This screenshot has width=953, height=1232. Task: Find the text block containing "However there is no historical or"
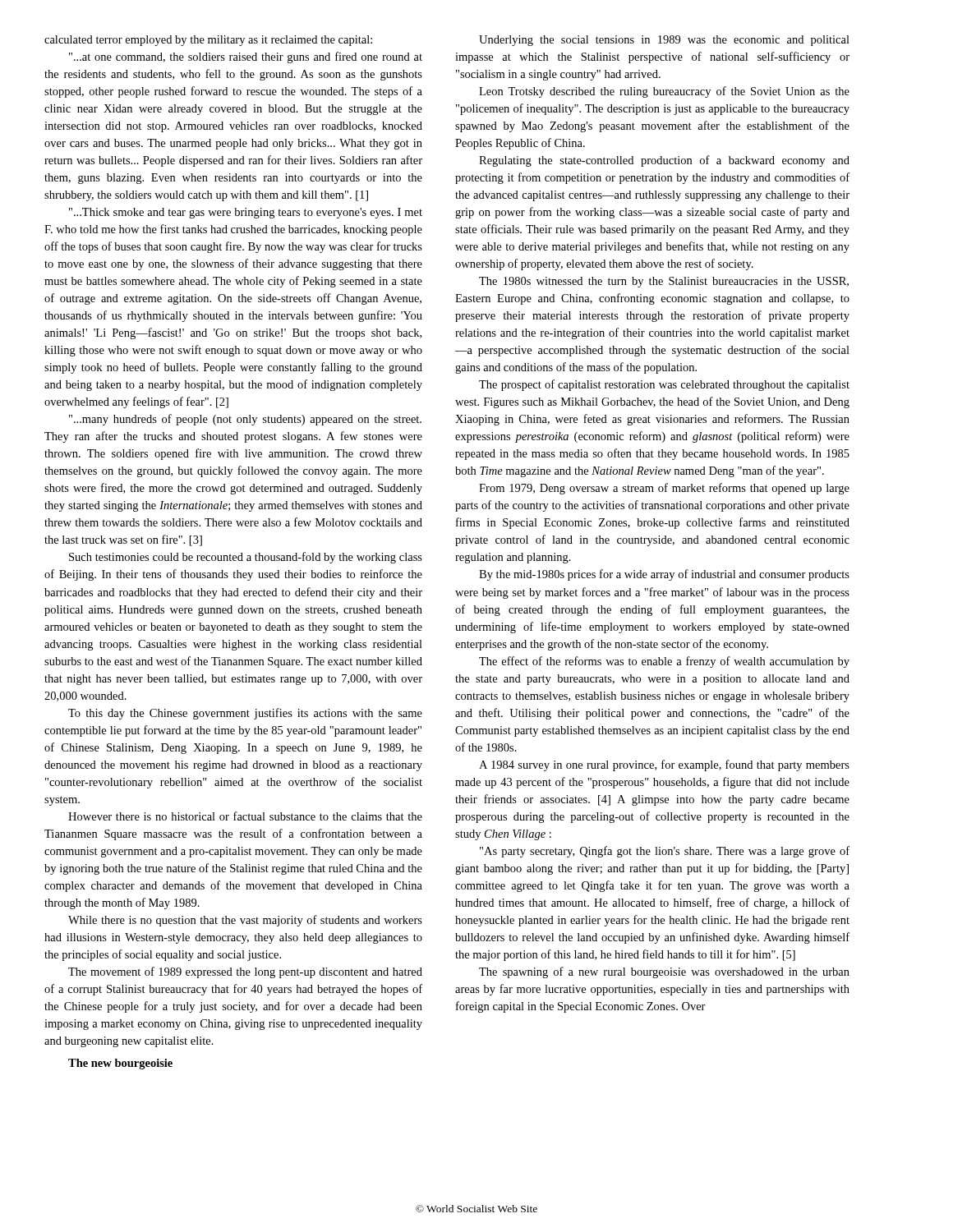click(233, 860)
